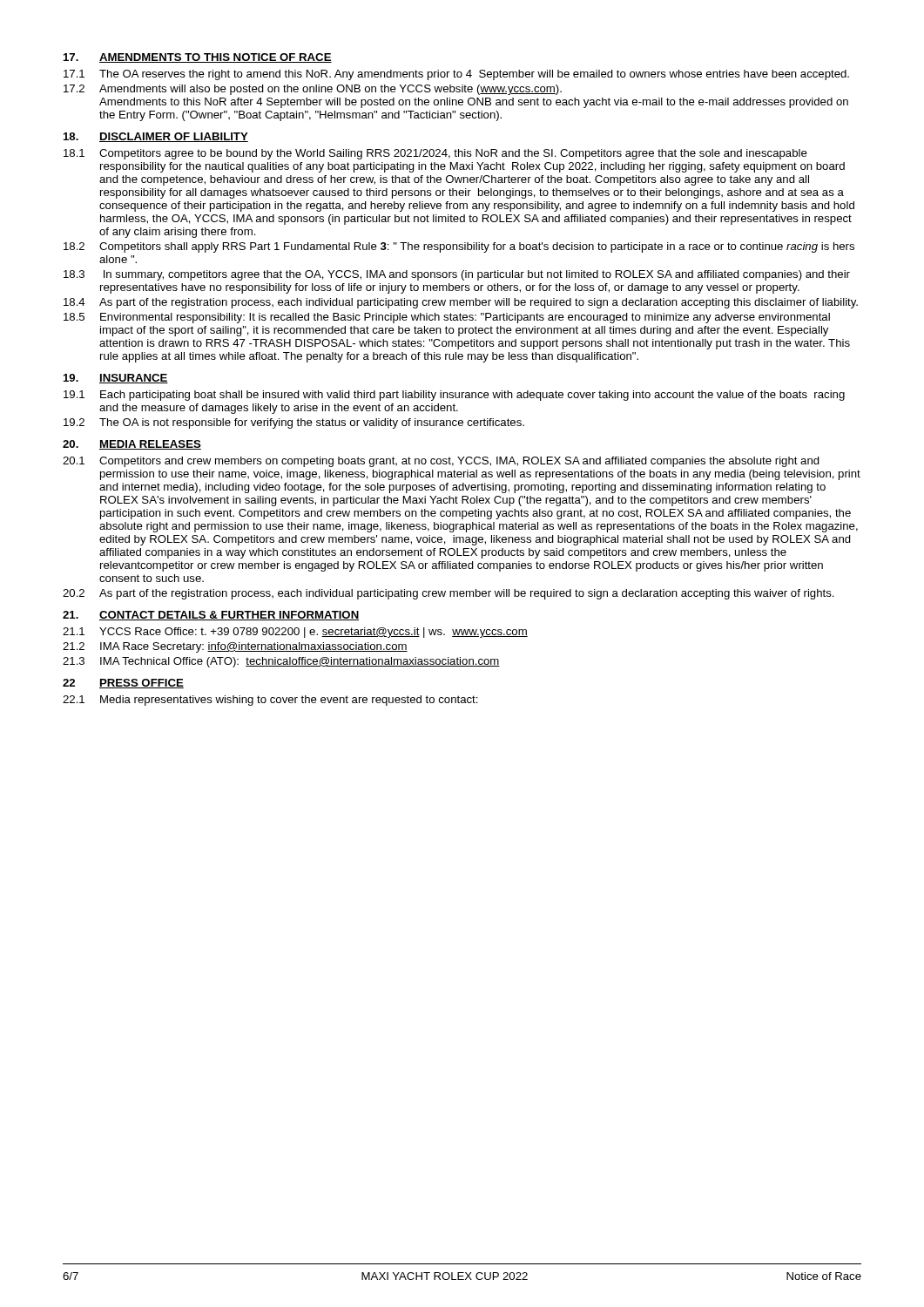Find the block on this page that starts "21.1 YCCS Race Office: t. +39 0789"
Viewport: 924px width, 1307px height.
point(462,631)
